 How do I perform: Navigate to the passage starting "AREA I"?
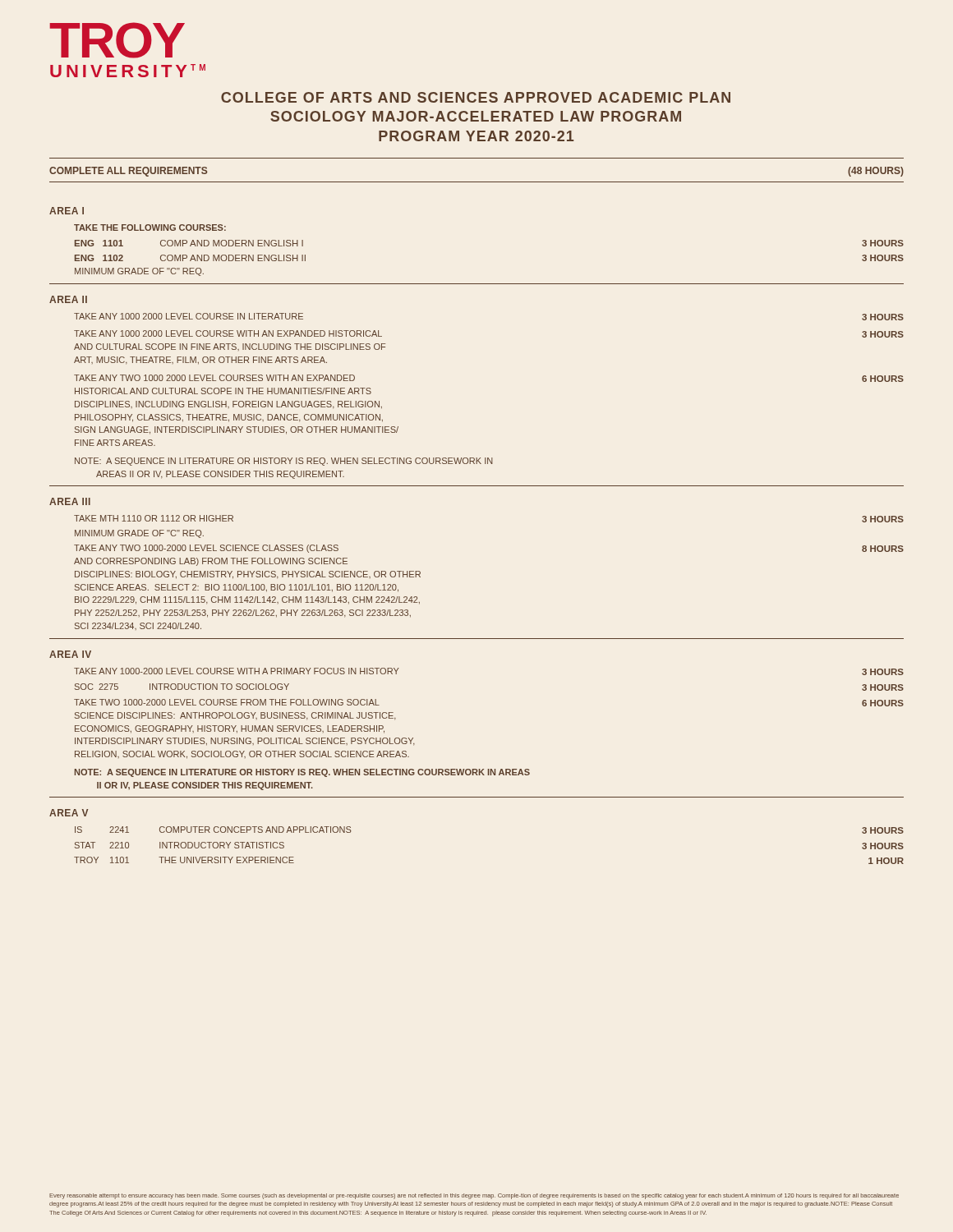pos(67,211)
